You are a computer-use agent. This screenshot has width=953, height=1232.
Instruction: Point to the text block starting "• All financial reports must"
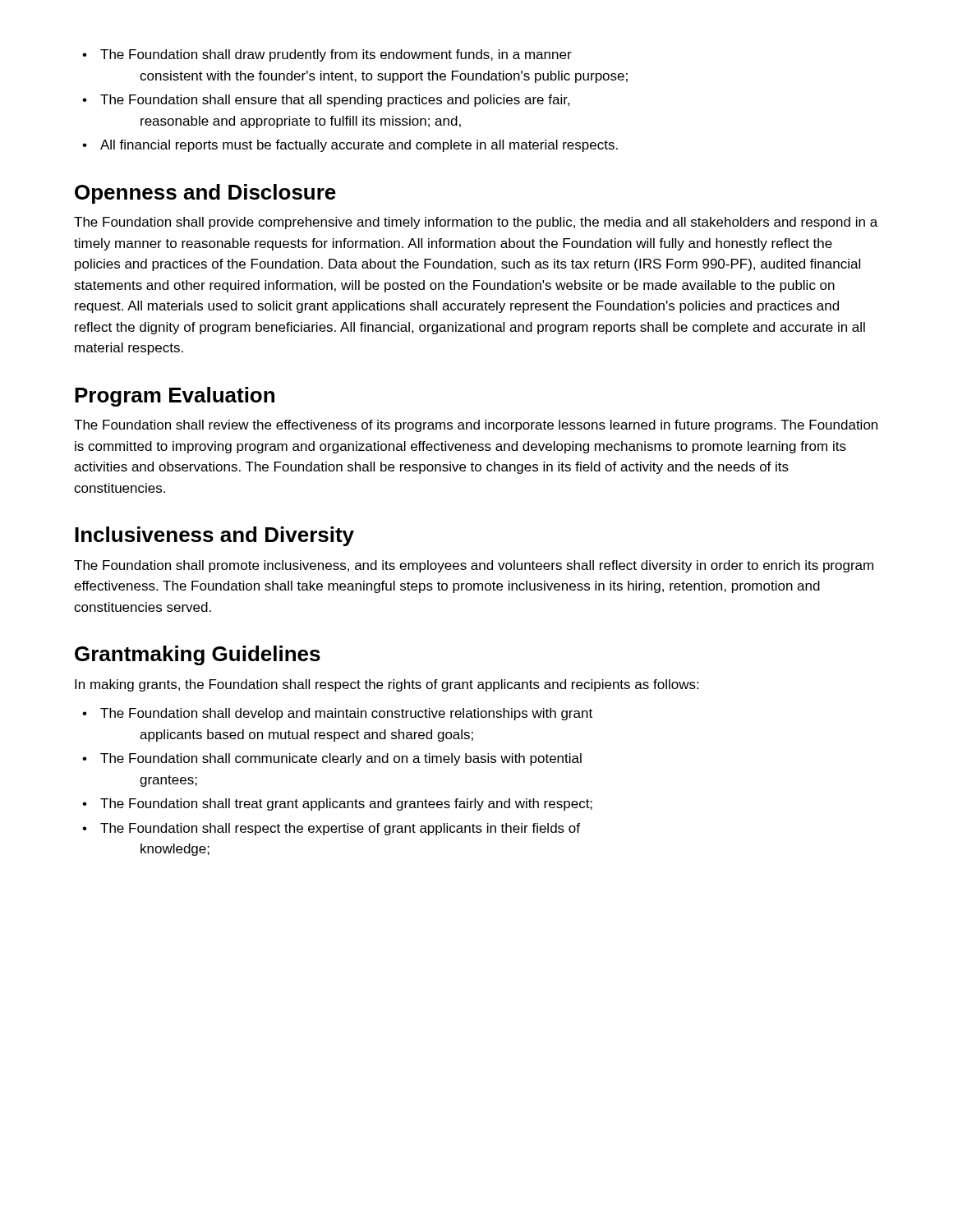481,145
